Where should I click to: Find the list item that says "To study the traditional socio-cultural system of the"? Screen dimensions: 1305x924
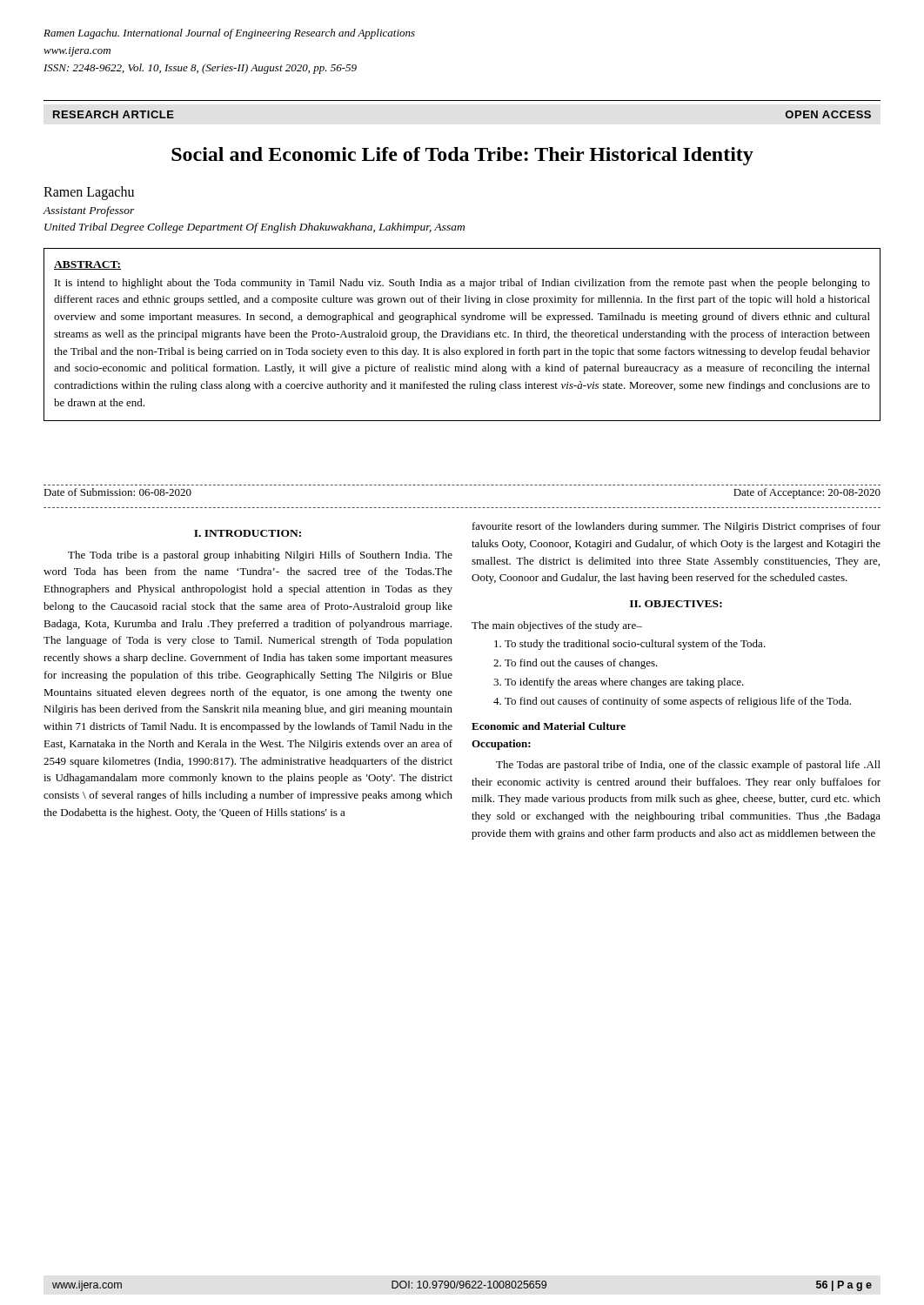[x=635, y=644]
